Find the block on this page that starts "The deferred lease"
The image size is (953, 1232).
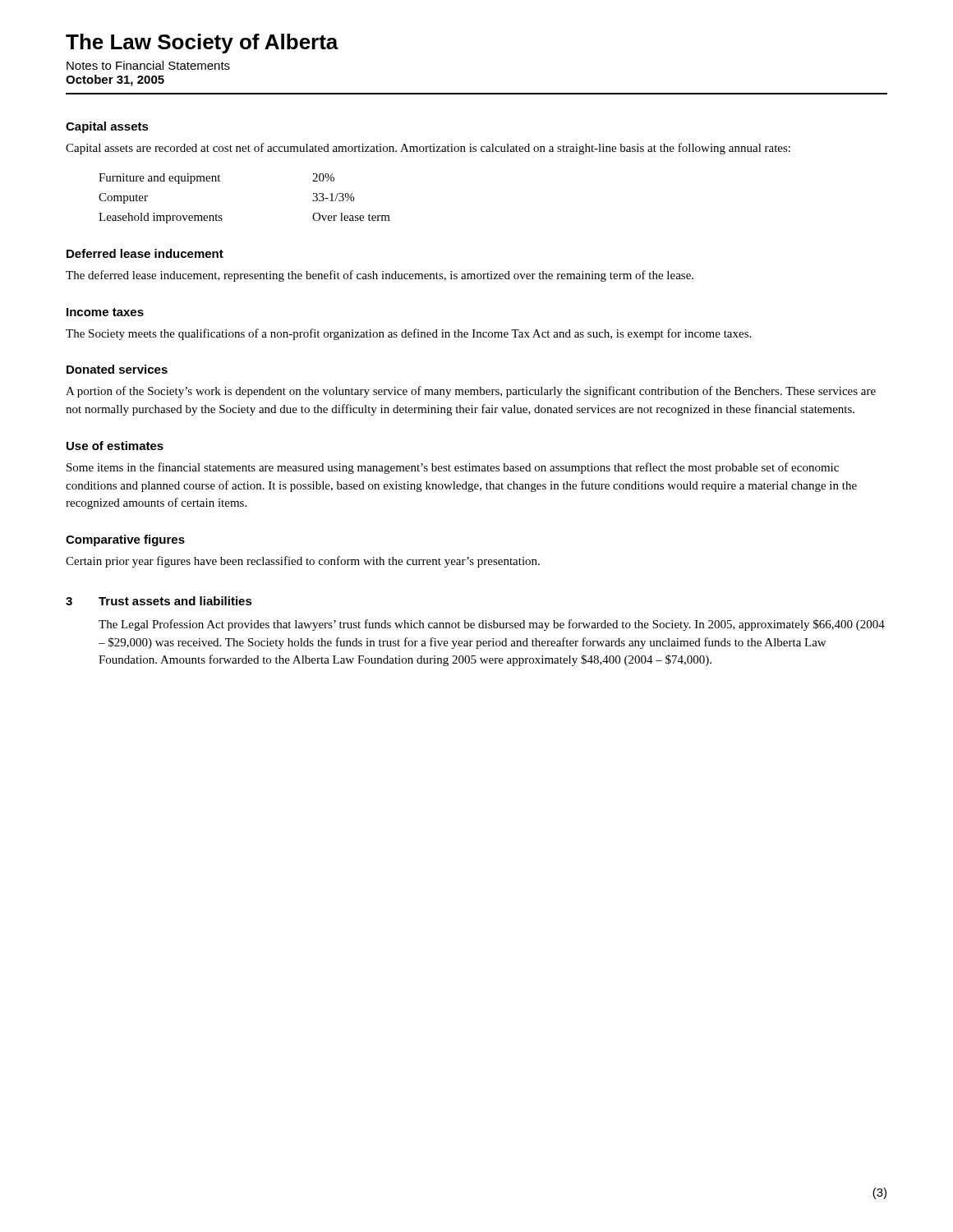click(380, 275)
